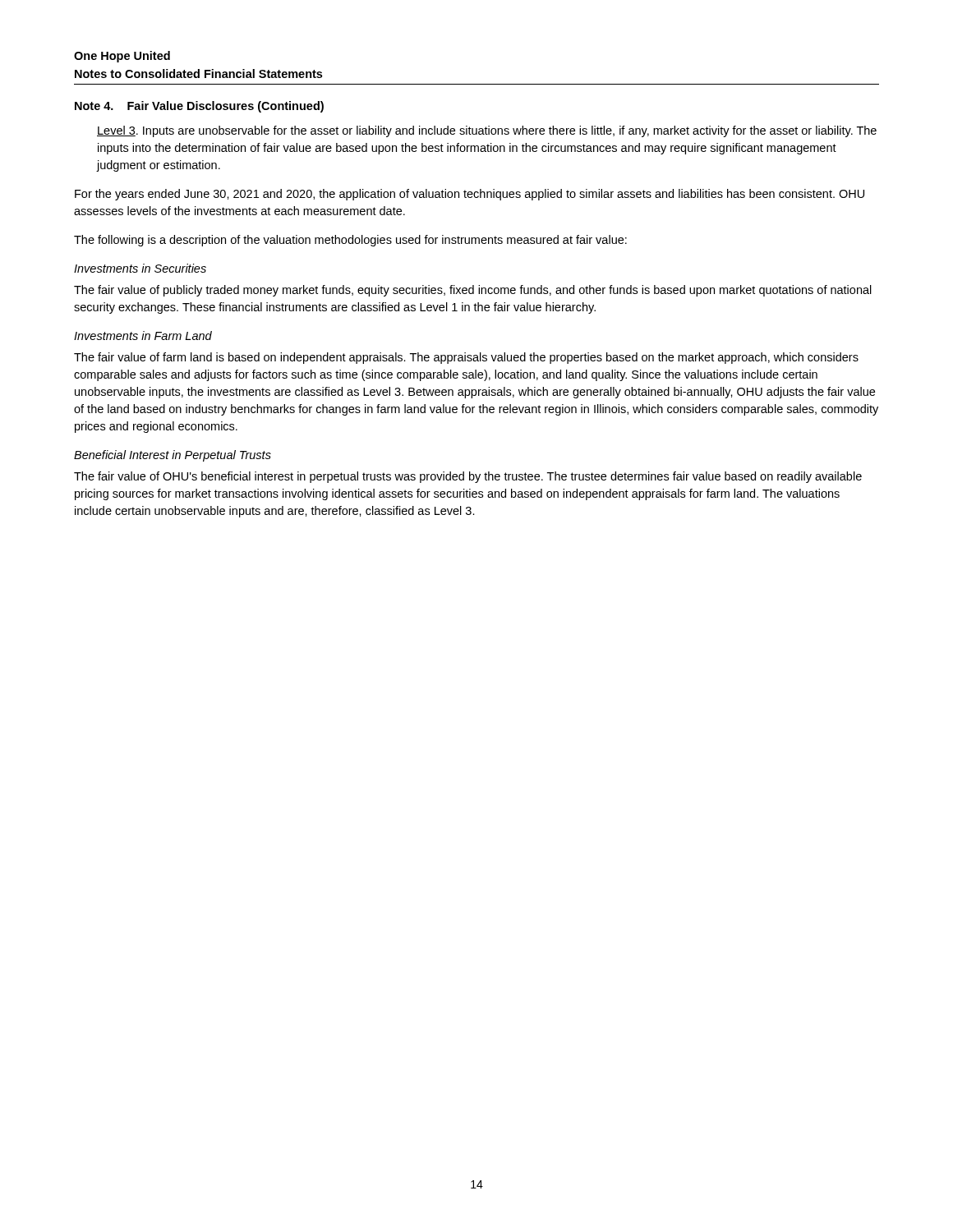
Task: Locate the block starting "Beneficial Interest in"
Action: point(172,455)
